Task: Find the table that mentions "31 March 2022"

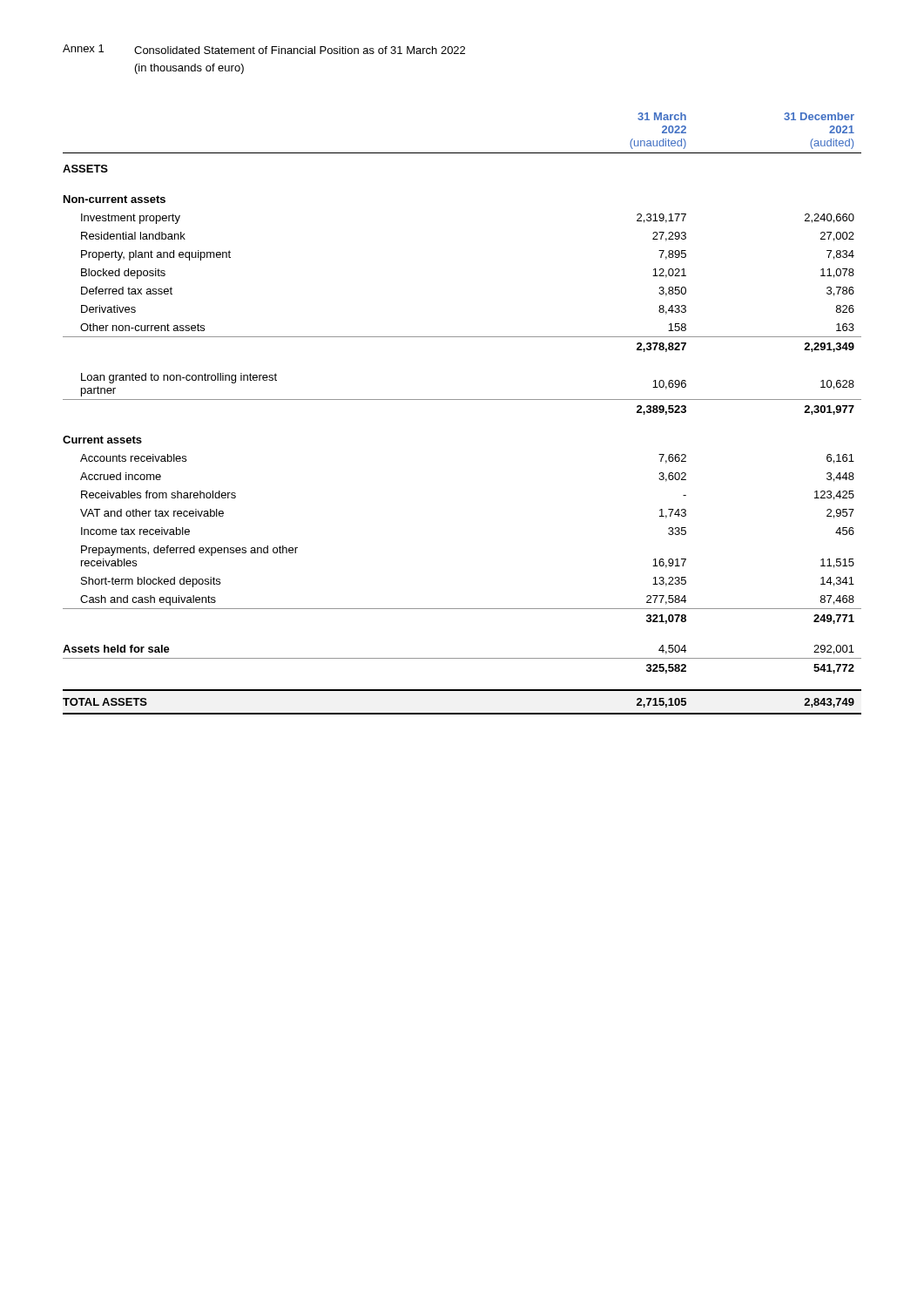Action: 462,411
